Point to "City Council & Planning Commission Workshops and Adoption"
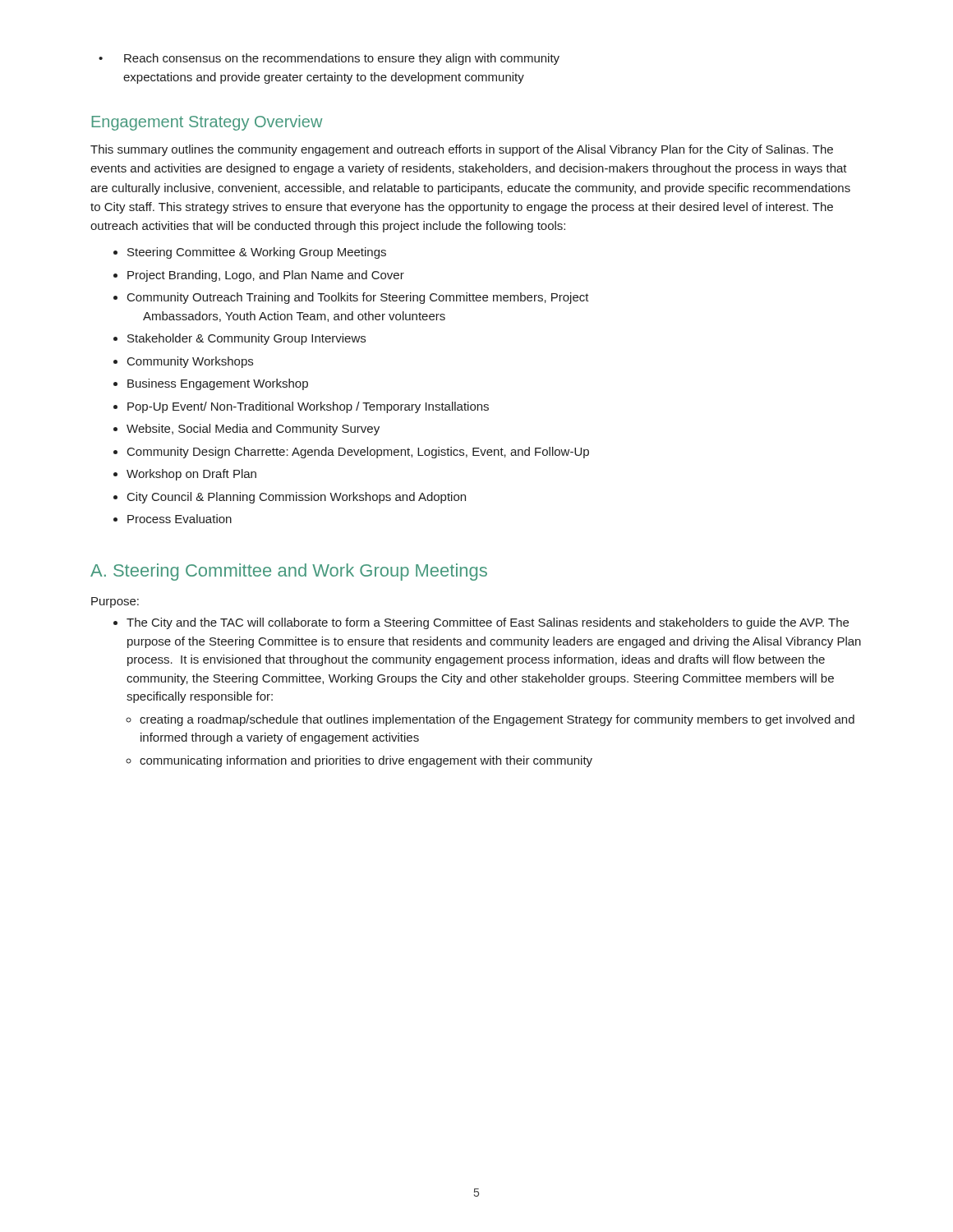953x1232 pixels. click(x=476, y=497)
